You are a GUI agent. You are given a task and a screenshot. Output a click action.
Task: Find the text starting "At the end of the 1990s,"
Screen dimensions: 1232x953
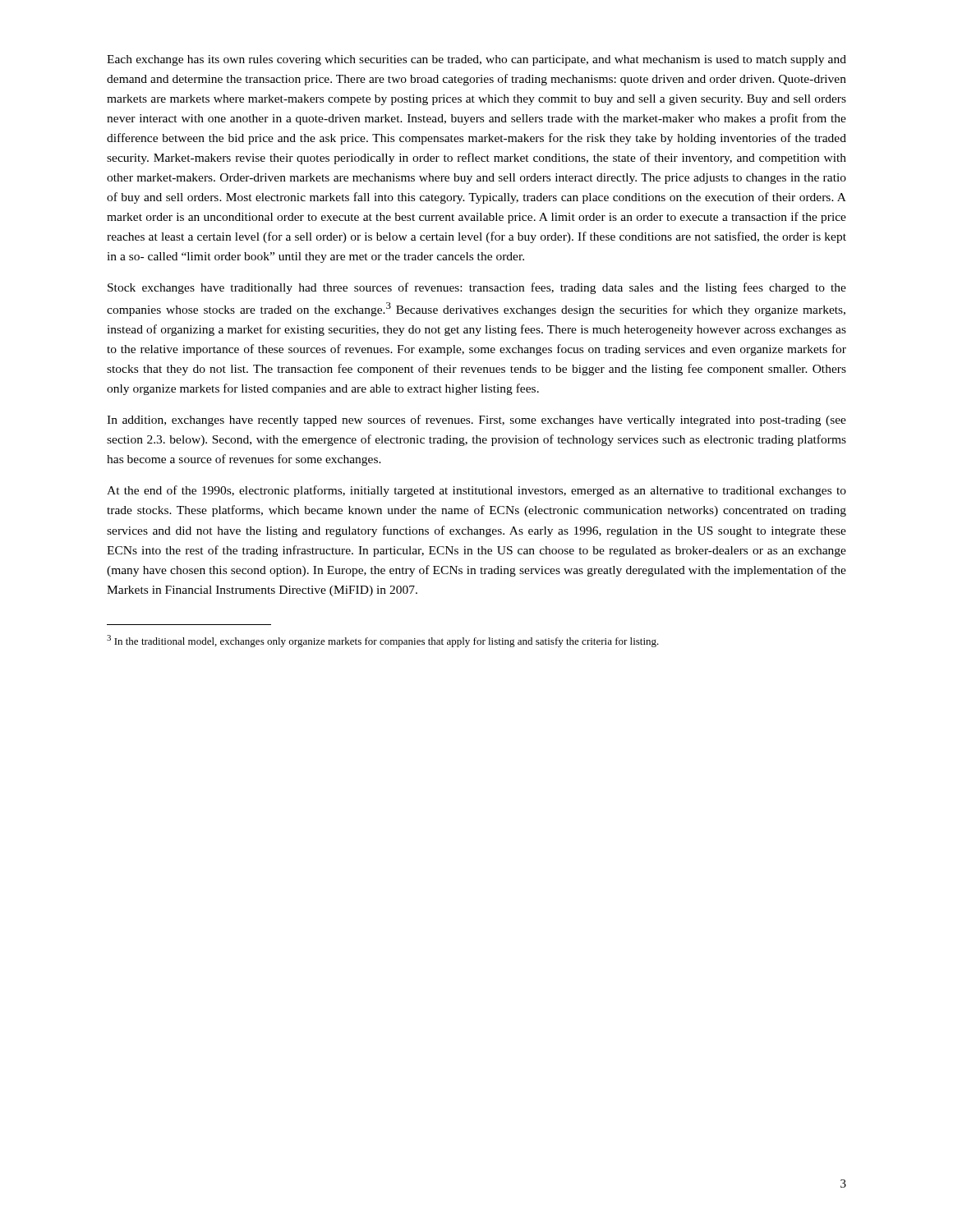click(x=476, y=540)
